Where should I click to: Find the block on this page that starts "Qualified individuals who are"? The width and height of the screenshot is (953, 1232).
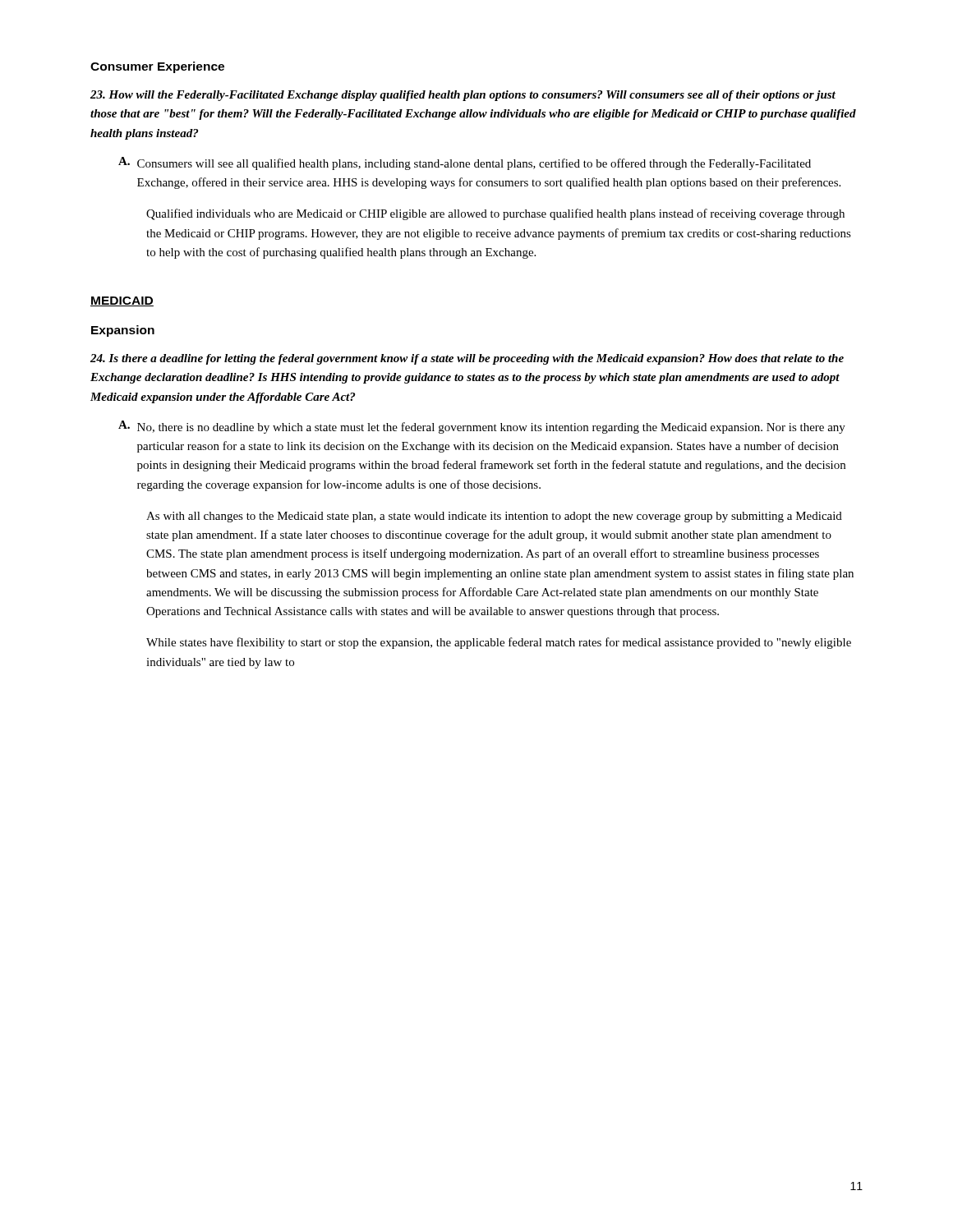(x=499, y=233)
